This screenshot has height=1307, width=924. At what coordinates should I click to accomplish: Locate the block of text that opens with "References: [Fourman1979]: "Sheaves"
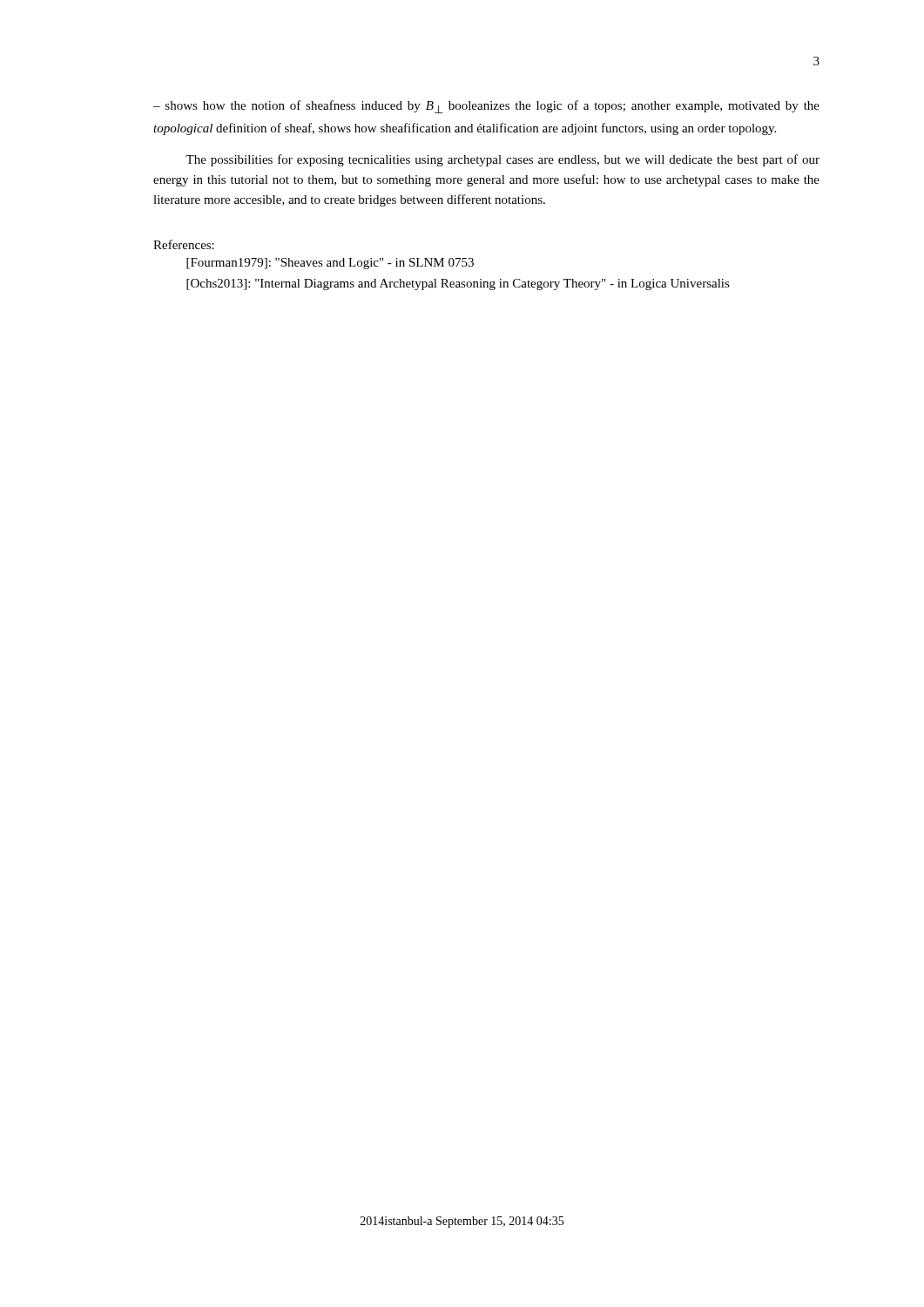coord(184,244)
